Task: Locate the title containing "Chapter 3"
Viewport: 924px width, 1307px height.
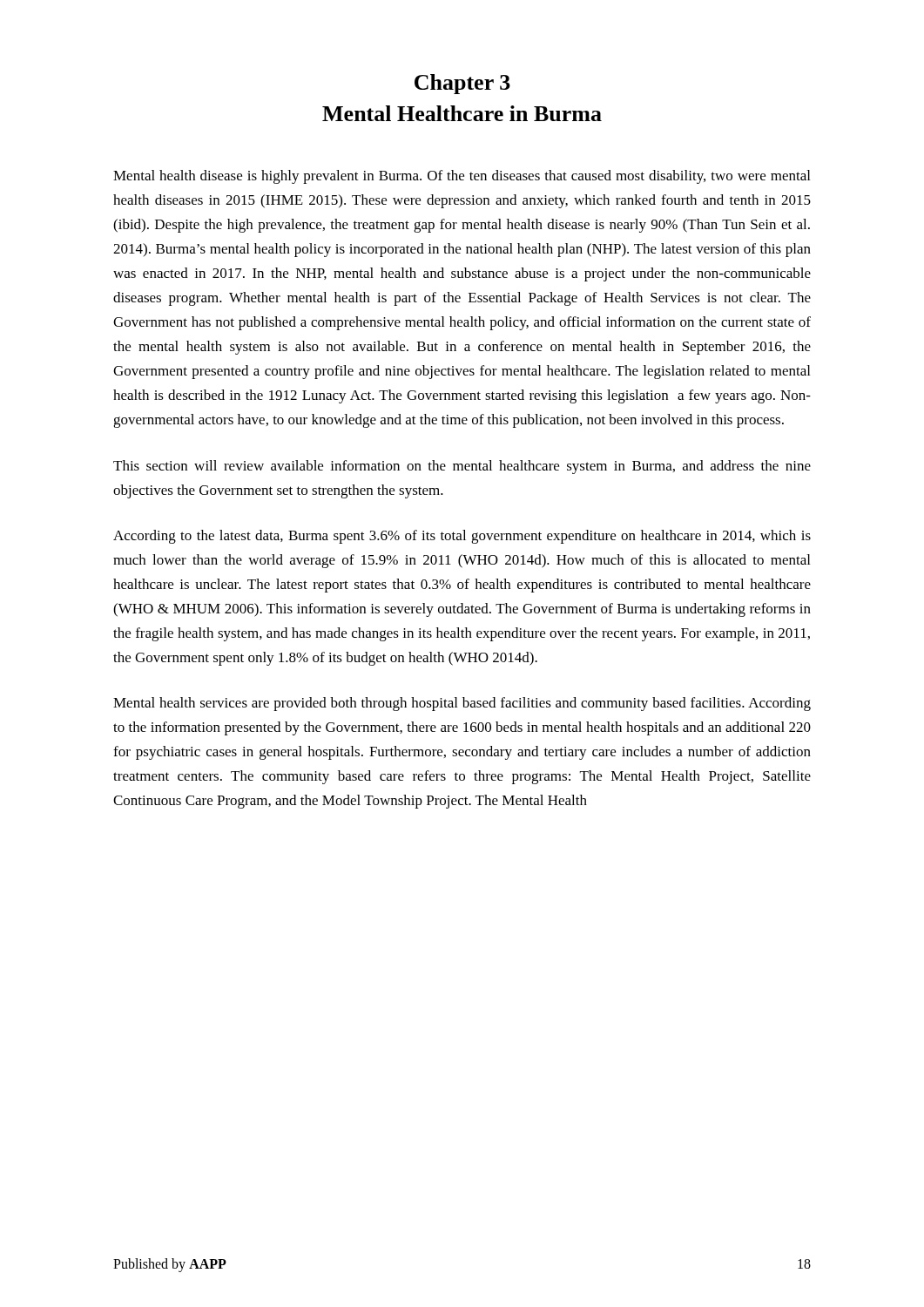Action: click(x=462, y=82)
